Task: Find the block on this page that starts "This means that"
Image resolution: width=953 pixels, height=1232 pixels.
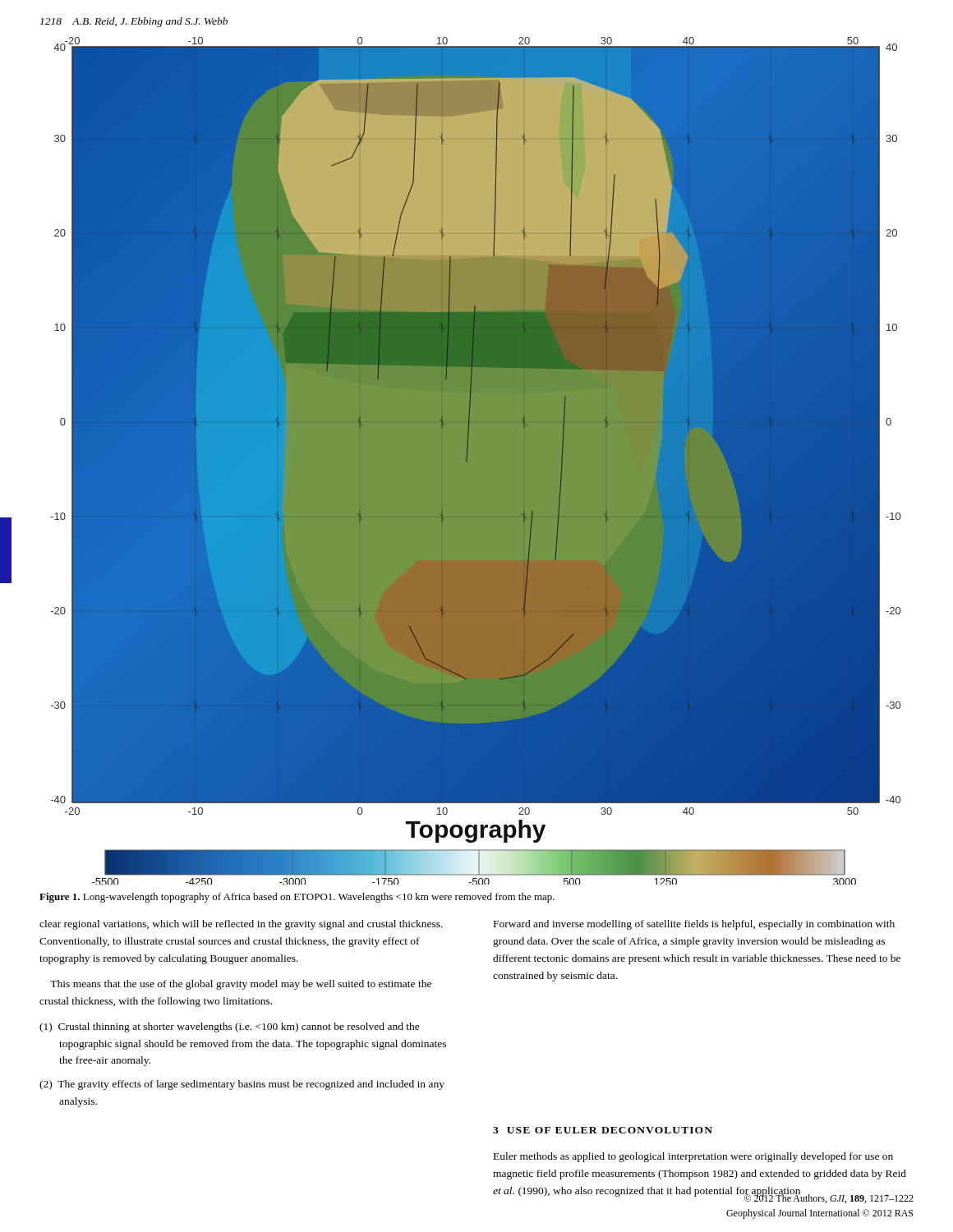Action: (x=236, y=992)
